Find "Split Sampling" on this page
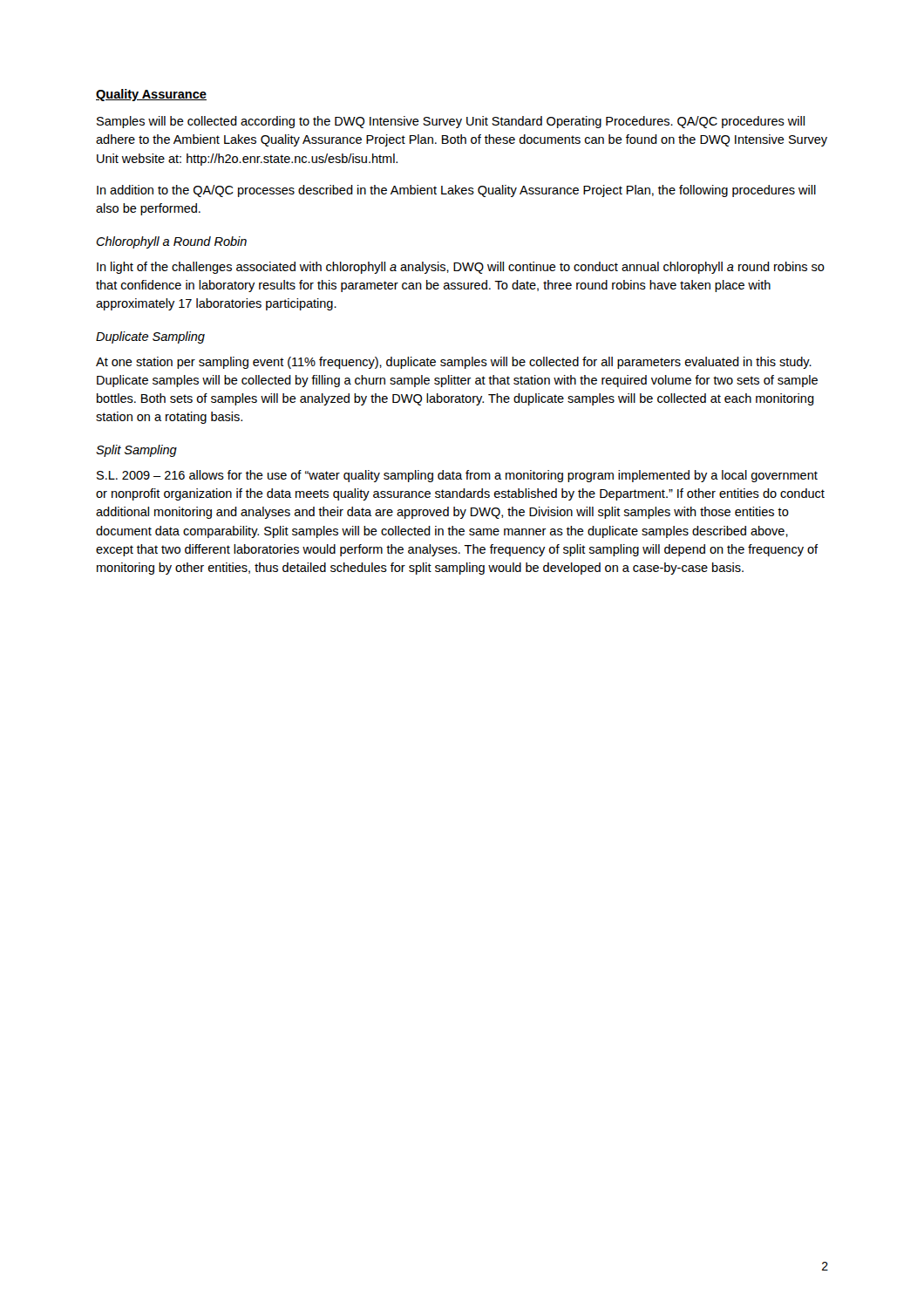924x1308 pixels. (x=136, y=450)
